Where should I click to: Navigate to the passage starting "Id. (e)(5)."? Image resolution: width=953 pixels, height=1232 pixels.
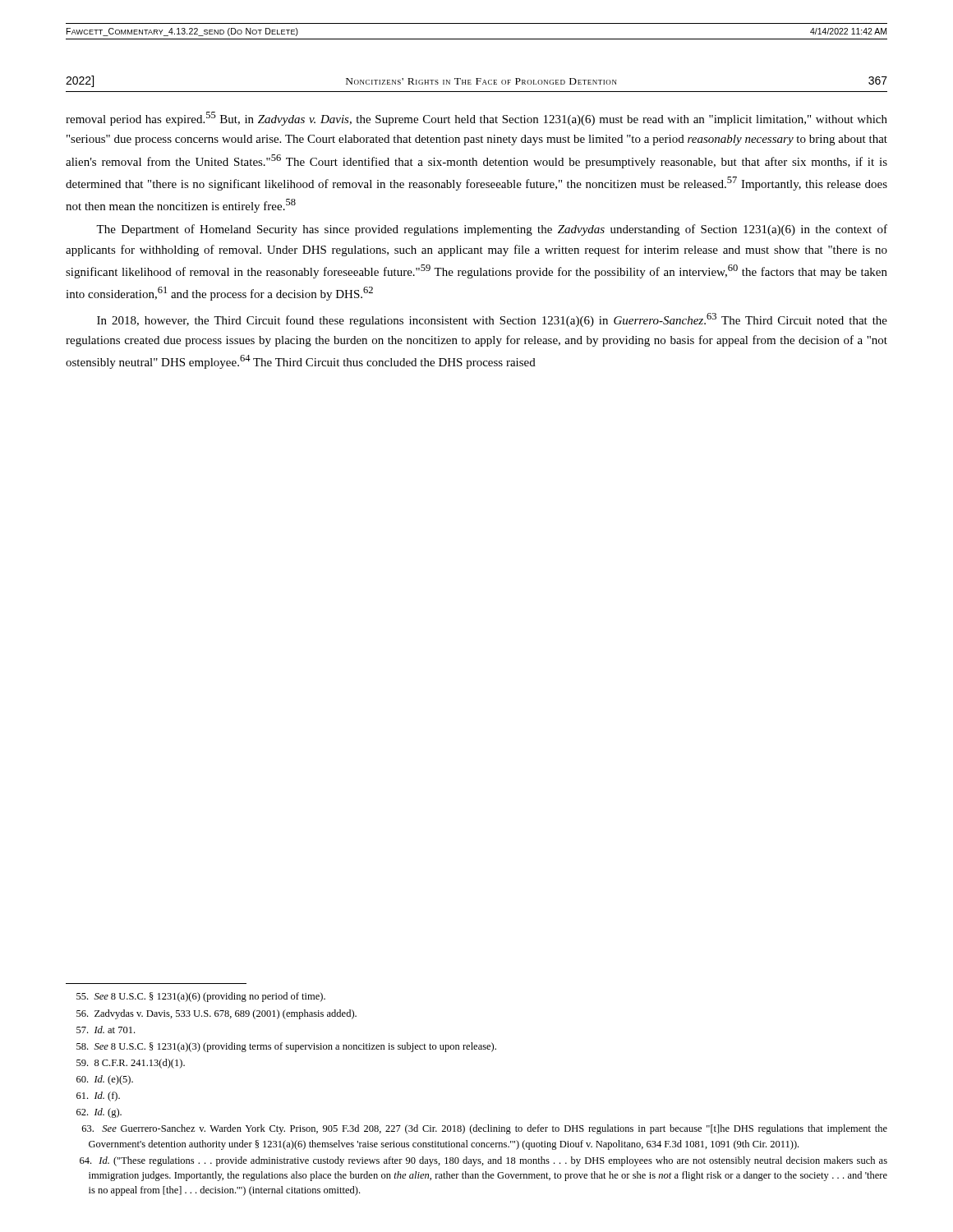click(100, 1079)
